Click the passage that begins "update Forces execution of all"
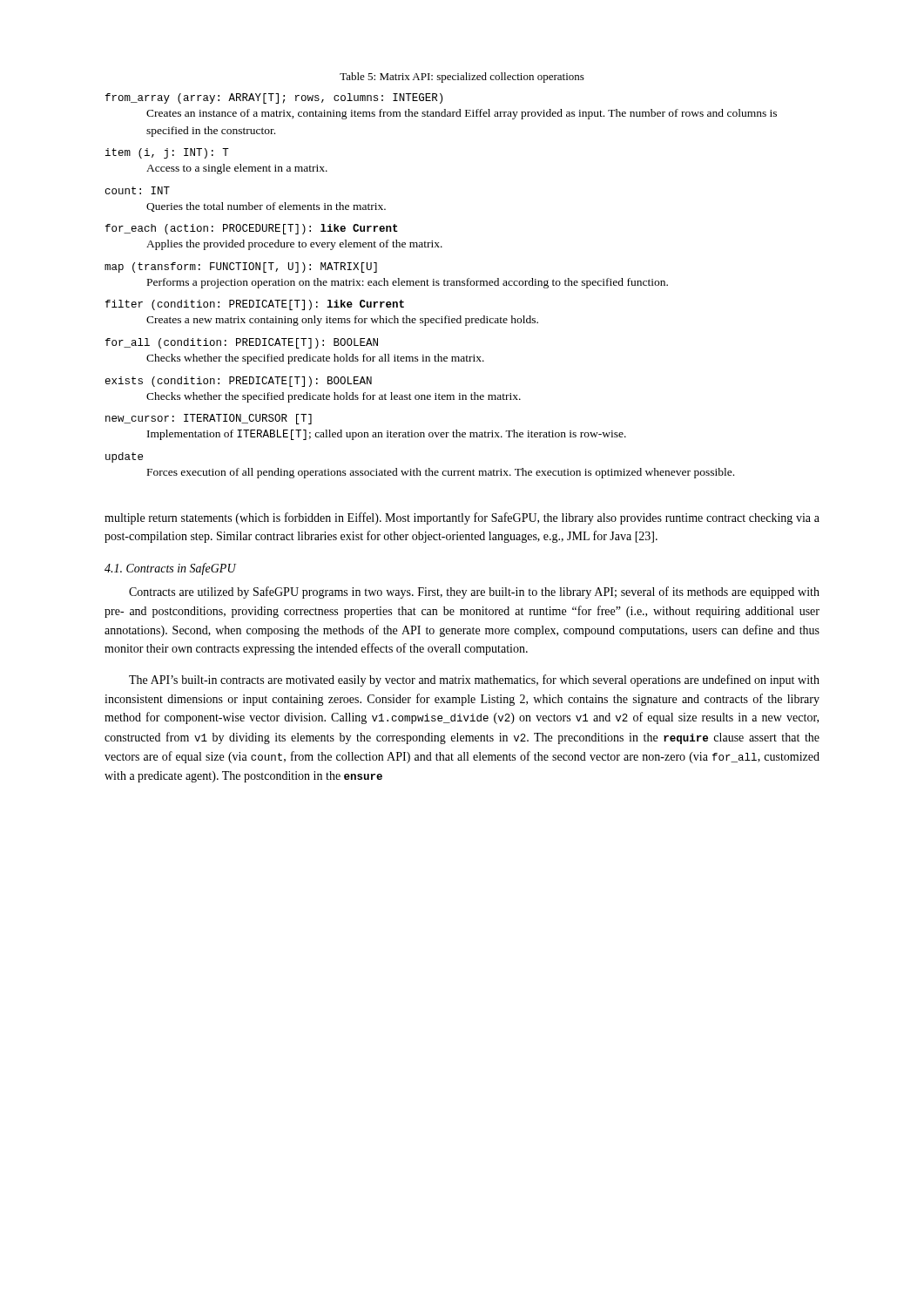This screenshot has width=924, height=1307. point(462,466)
